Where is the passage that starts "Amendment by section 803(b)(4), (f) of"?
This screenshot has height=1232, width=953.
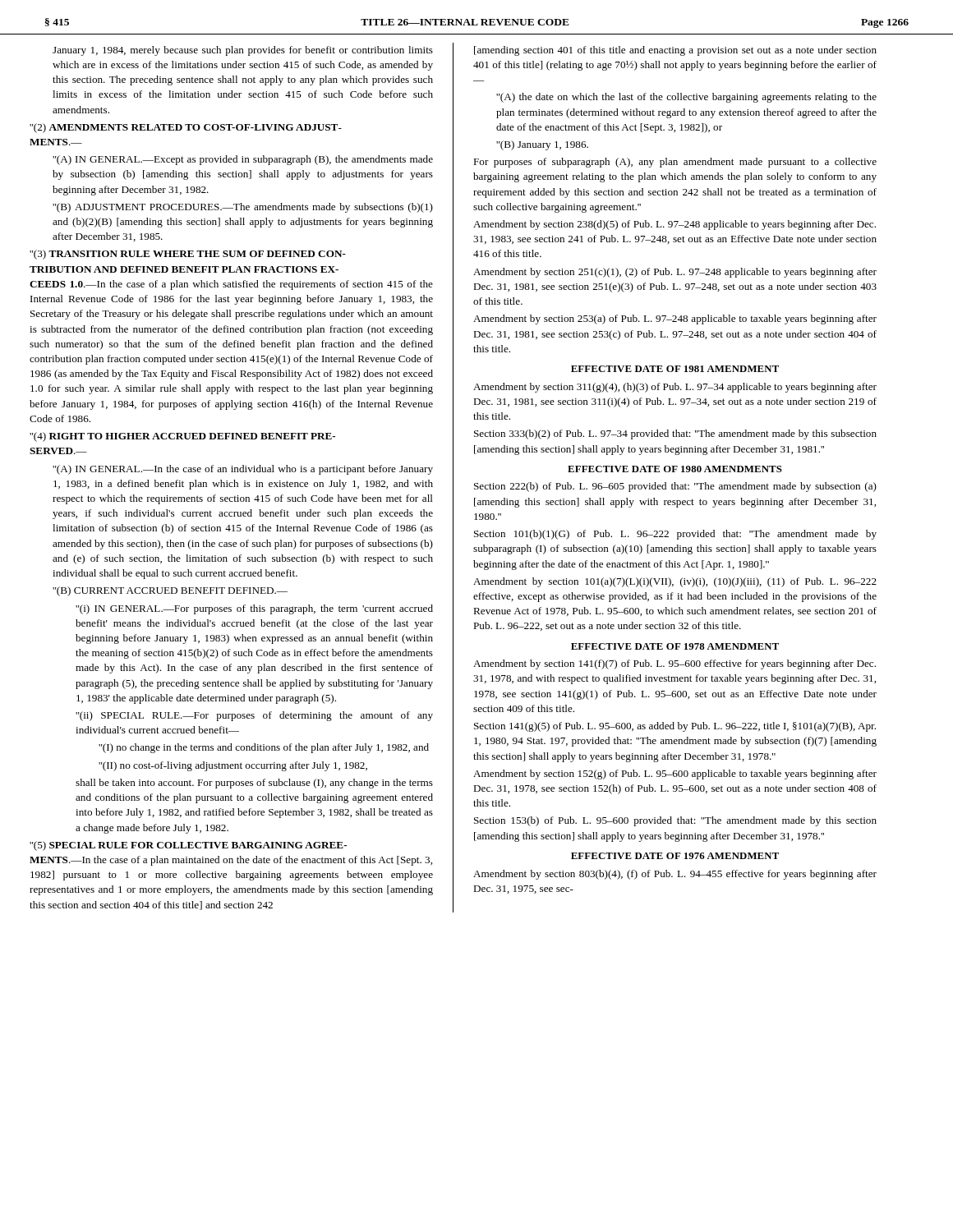[x=675, y=881]
